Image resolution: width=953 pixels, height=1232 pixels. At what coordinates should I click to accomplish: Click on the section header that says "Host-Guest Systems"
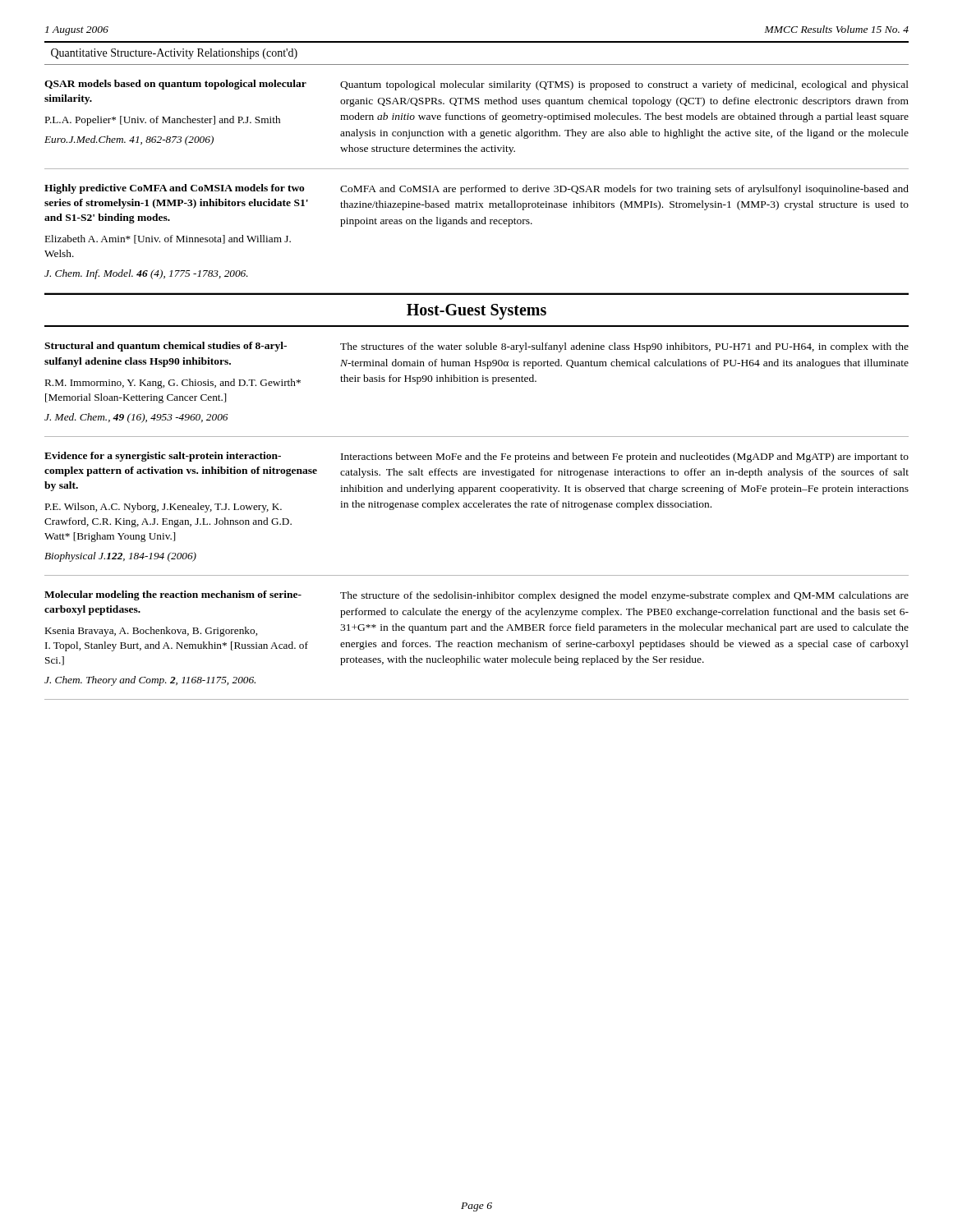point(476,310)
